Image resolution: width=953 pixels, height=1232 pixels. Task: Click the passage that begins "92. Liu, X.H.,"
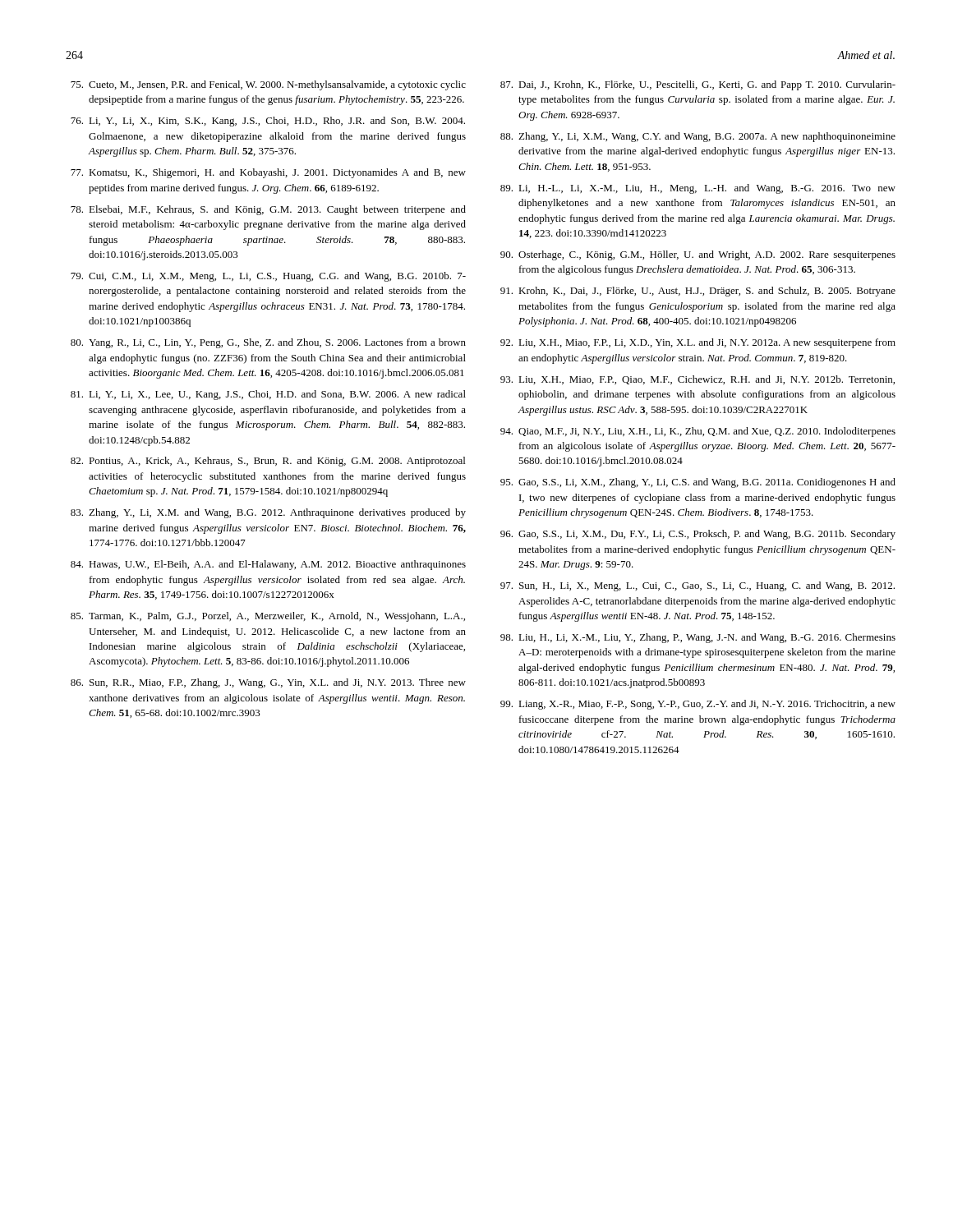click(x=695, y=351)
